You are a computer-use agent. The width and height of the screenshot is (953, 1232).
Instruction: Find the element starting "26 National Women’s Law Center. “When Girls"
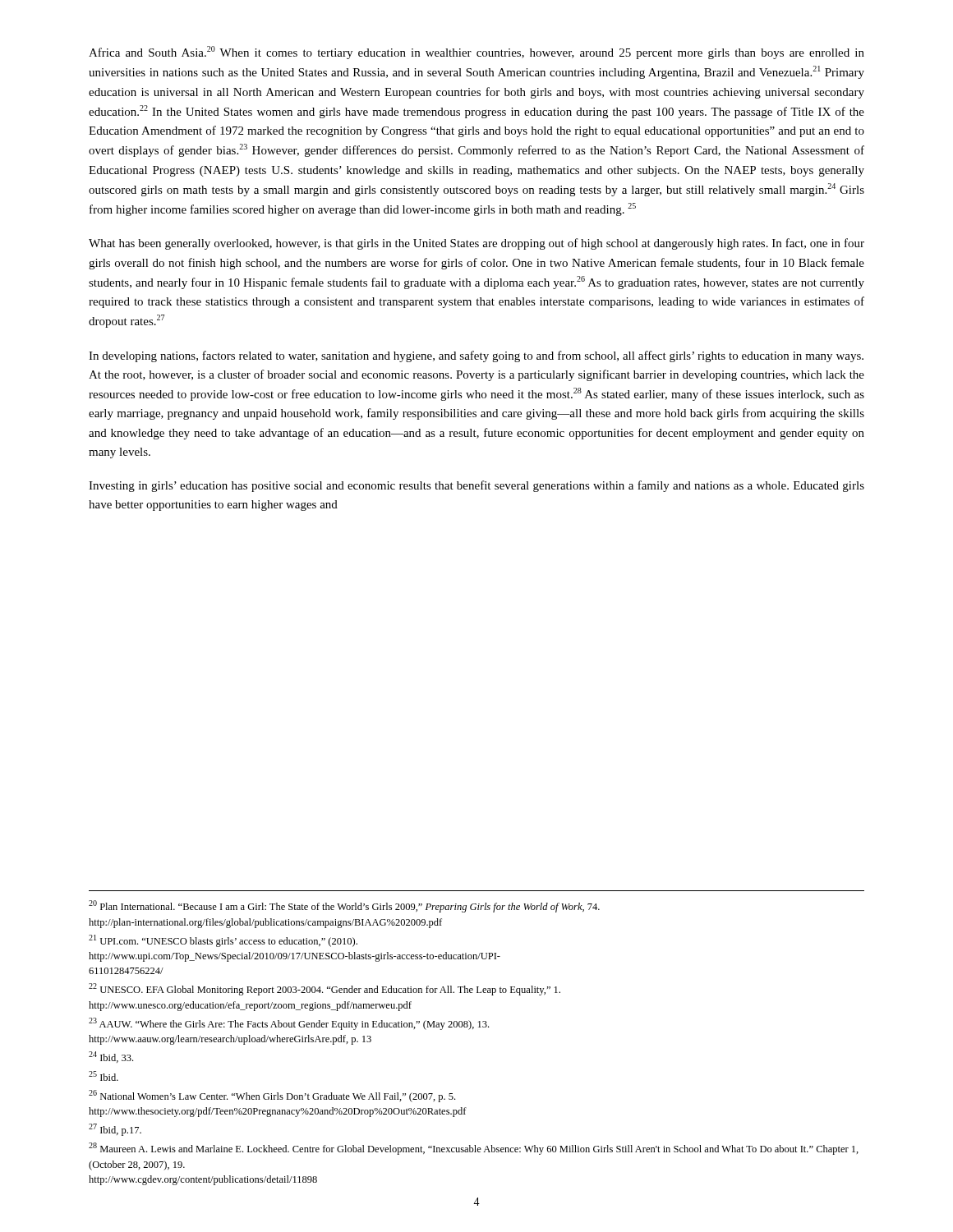tap(277, 1103)
